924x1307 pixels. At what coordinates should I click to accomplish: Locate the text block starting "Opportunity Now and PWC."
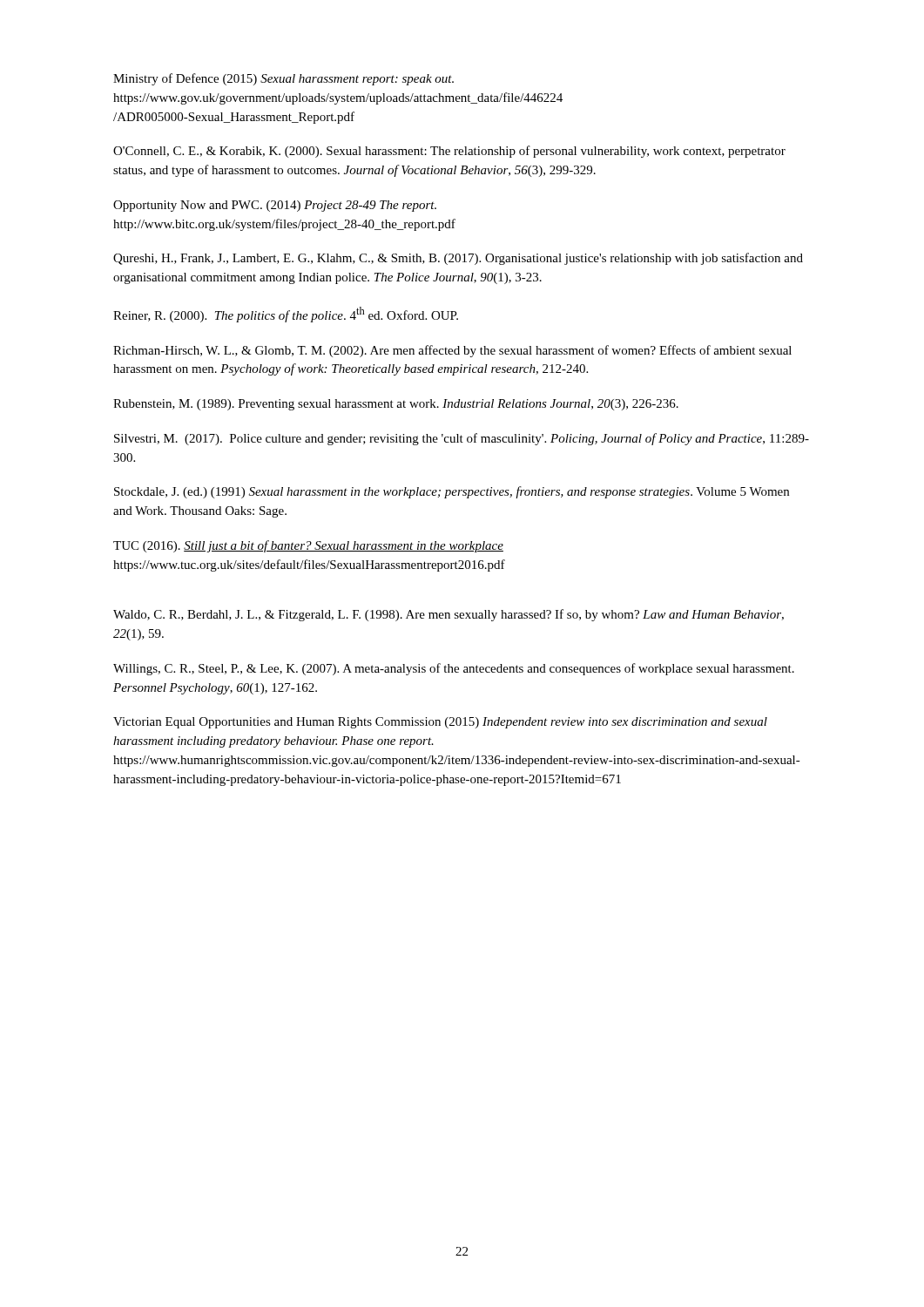pos(284,214)
